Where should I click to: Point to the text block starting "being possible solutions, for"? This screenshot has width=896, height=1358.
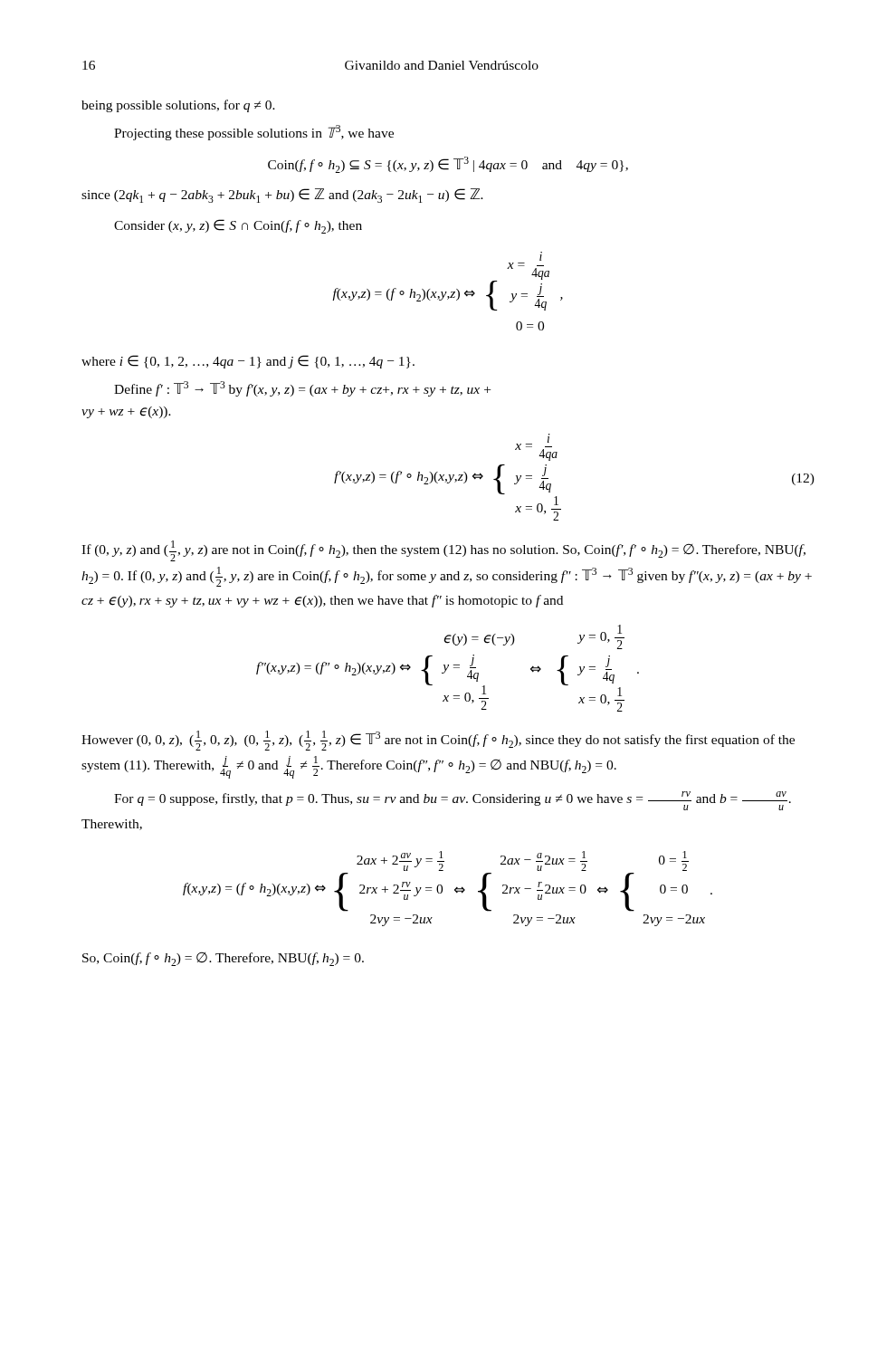coord(178,105)
